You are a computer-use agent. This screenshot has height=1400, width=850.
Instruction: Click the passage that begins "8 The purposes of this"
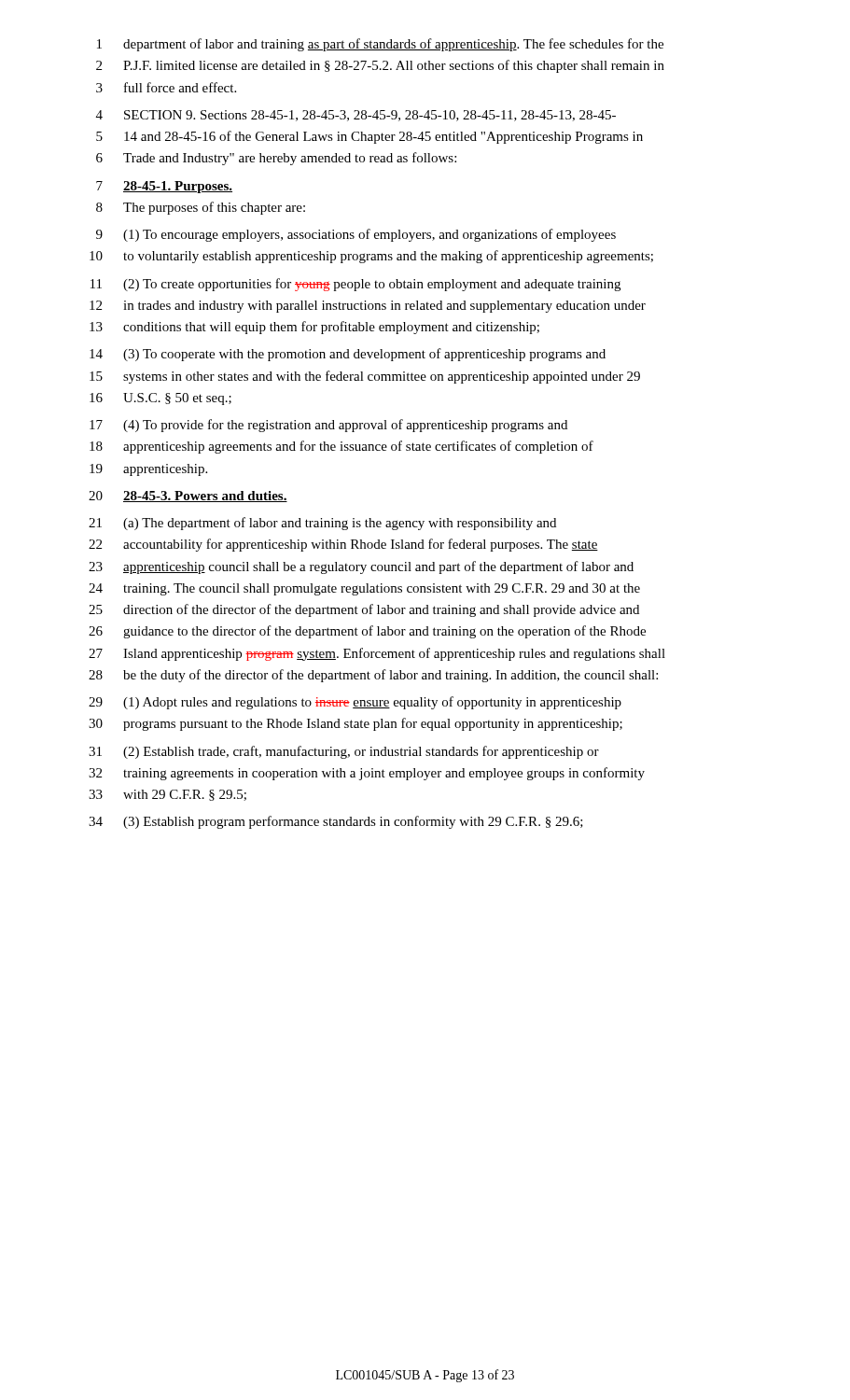click(x=201, y=208)
